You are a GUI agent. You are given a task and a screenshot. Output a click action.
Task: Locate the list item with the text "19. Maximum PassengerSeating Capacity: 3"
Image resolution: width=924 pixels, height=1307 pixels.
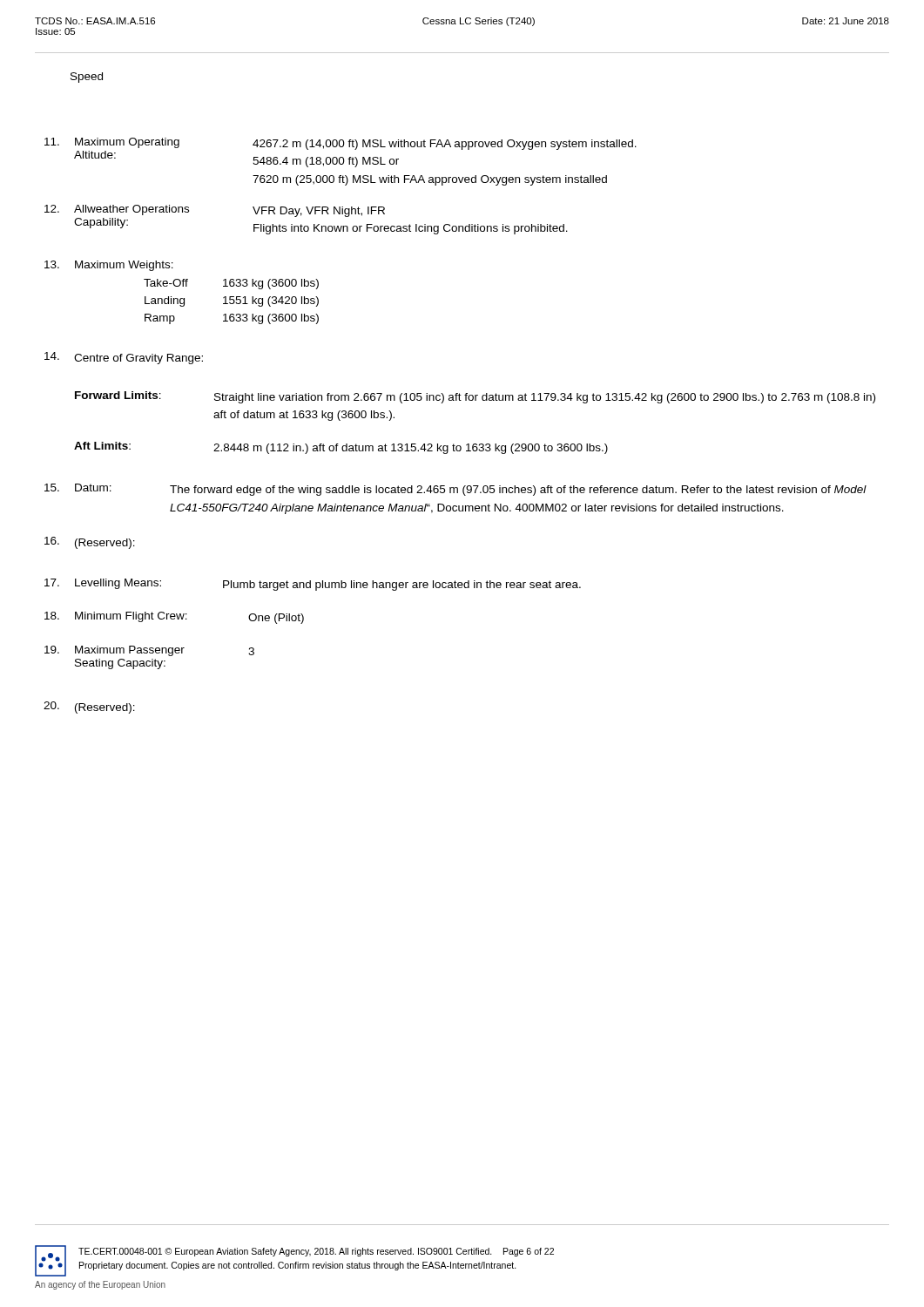tap(149, 651)
